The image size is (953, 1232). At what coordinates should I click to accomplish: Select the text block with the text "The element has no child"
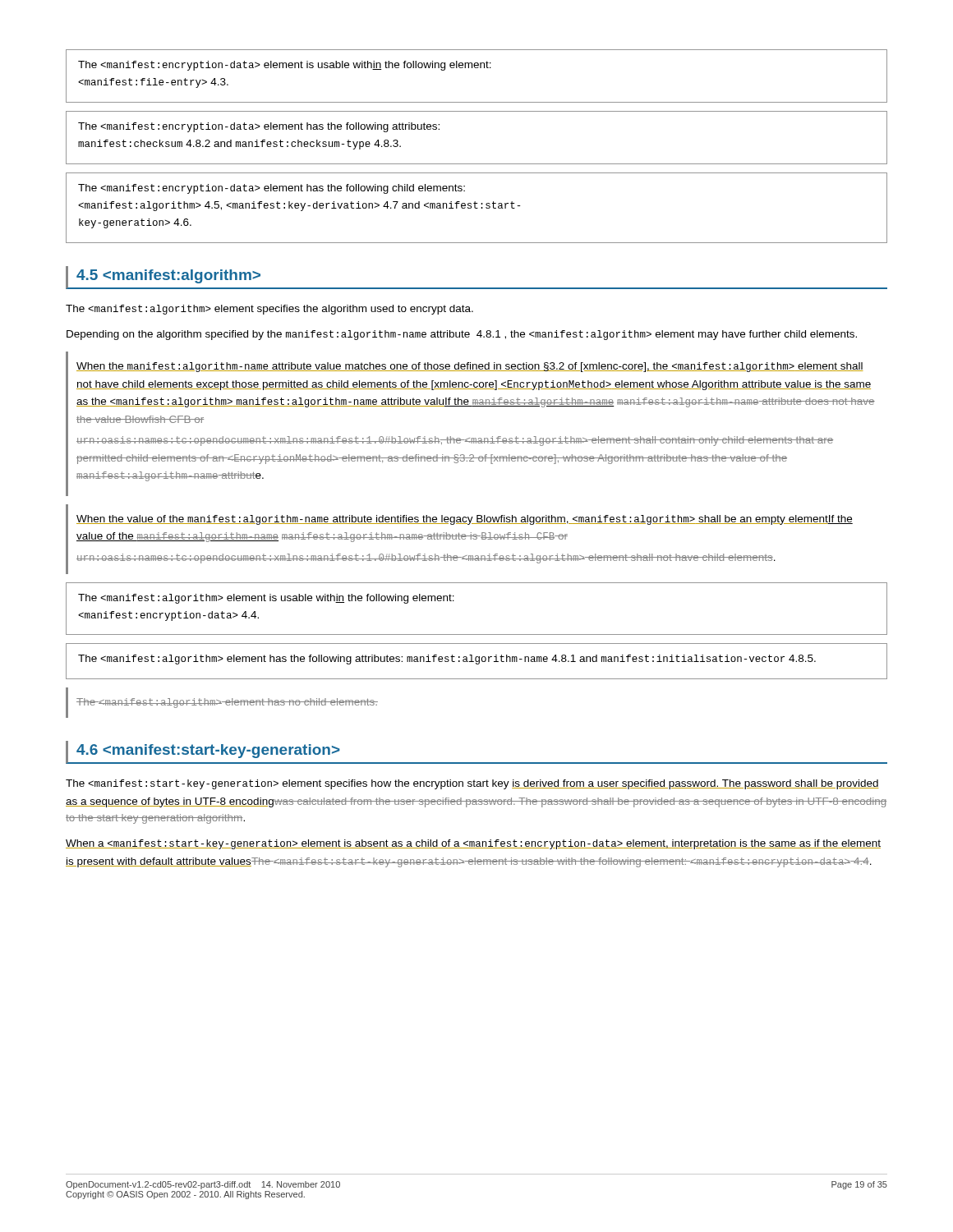[x=227, y=703]
